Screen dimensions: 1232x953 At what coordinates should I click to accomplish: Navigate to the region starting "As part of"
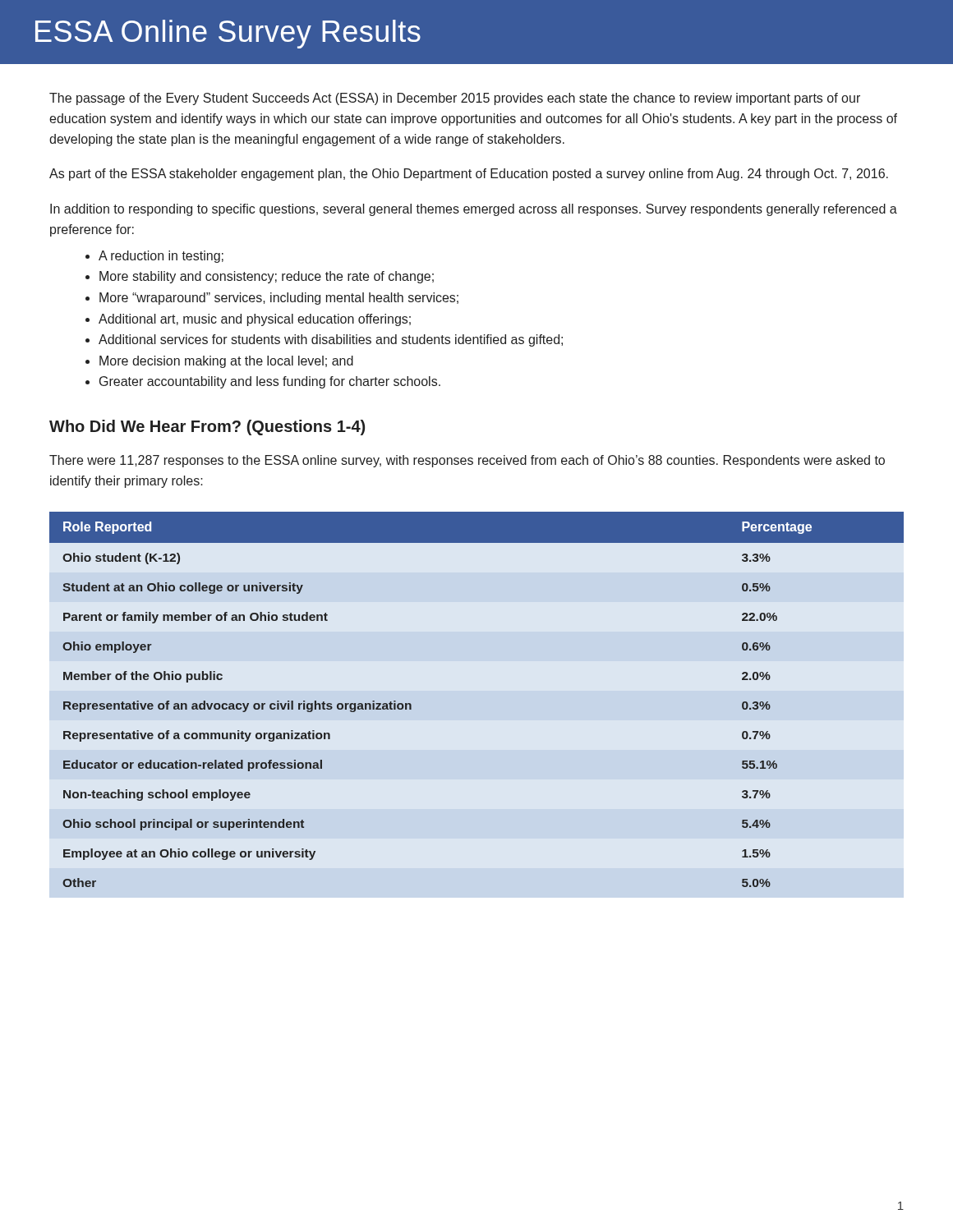(469, 174)
